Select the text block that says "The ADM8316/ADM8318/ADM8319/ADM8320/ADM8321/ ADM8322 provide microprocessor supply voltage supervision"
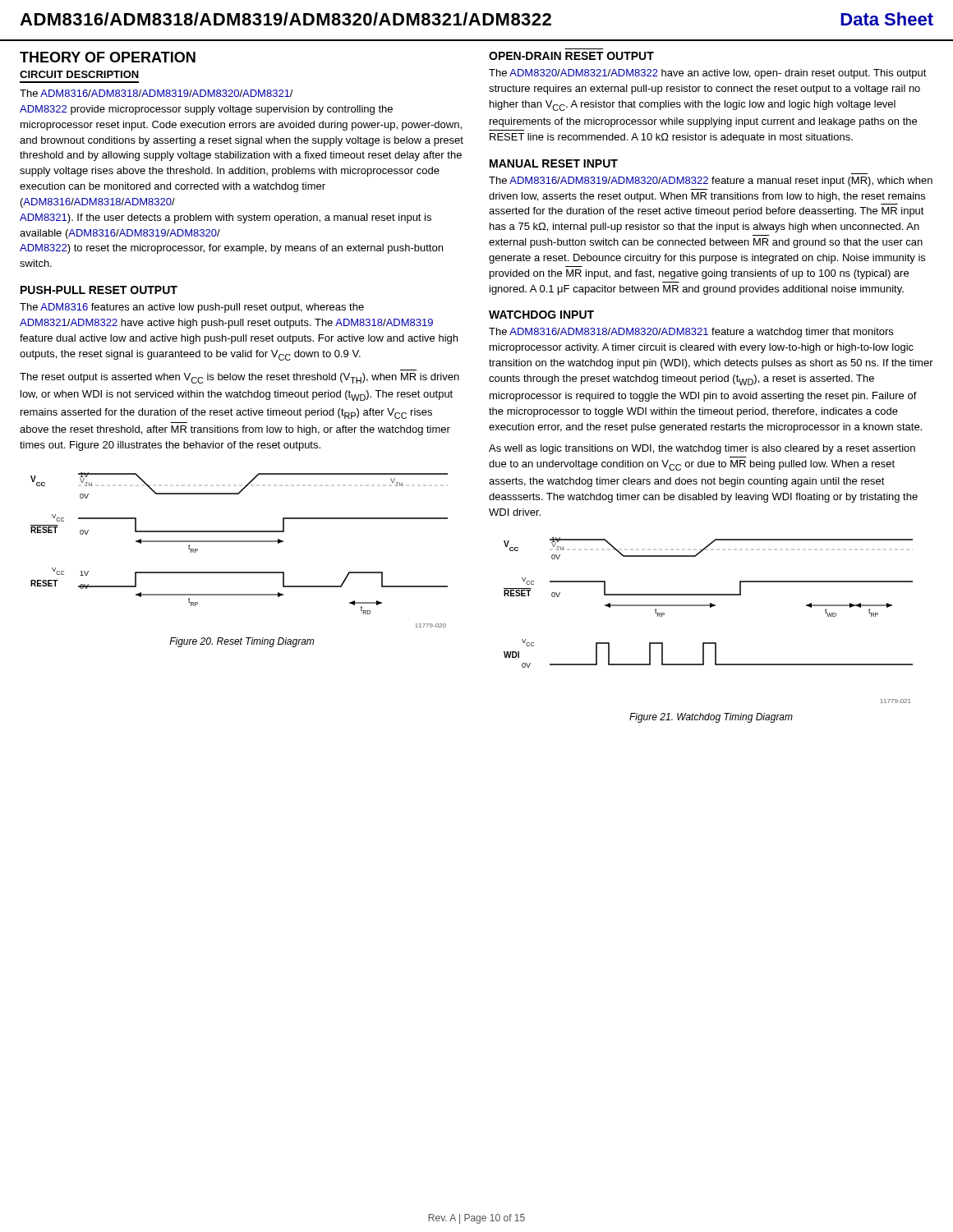The height and width of the screenshot is (1232, 953). [242, 179]
